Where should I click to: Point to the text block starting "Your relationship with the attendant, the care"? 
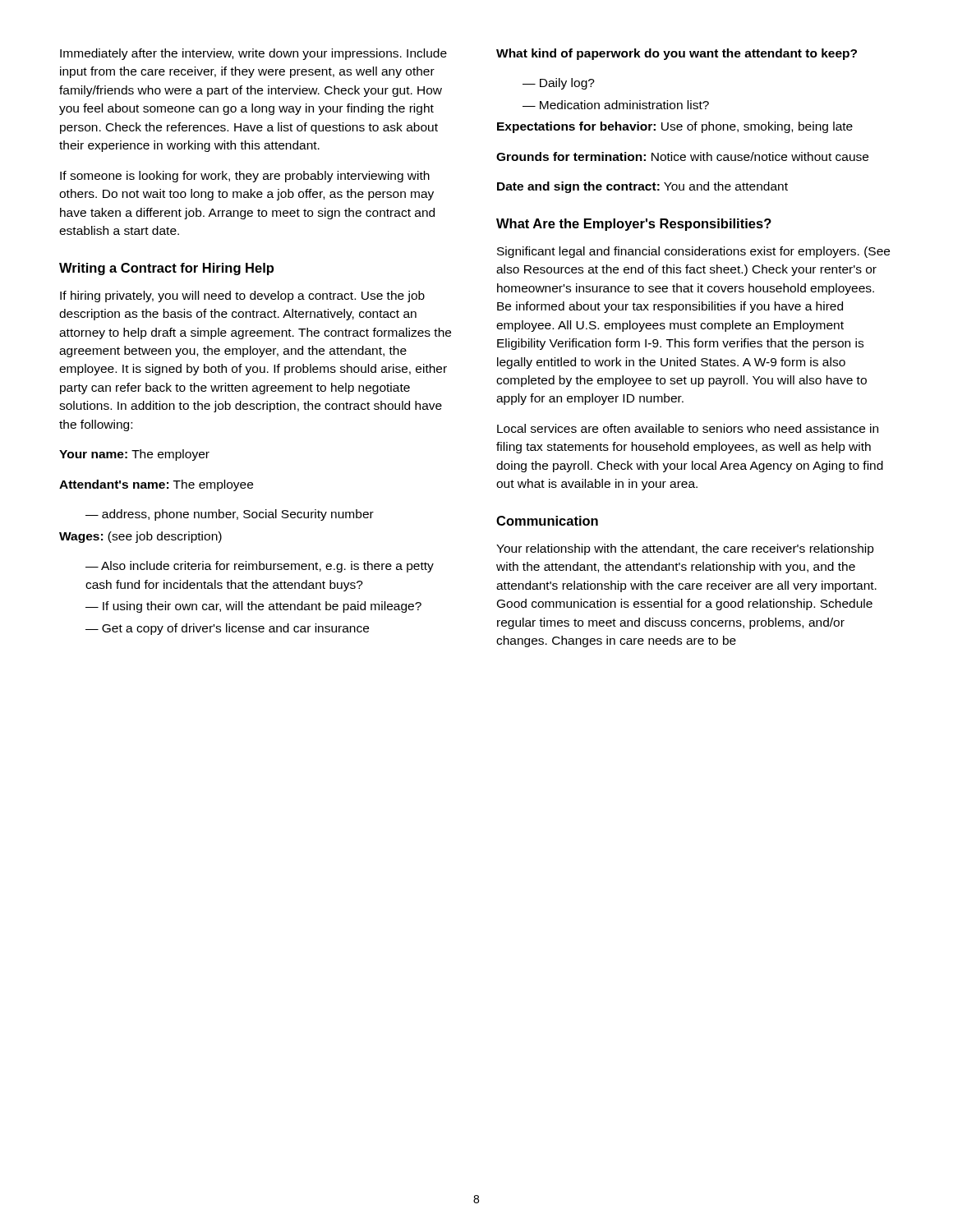coord(687,594)
